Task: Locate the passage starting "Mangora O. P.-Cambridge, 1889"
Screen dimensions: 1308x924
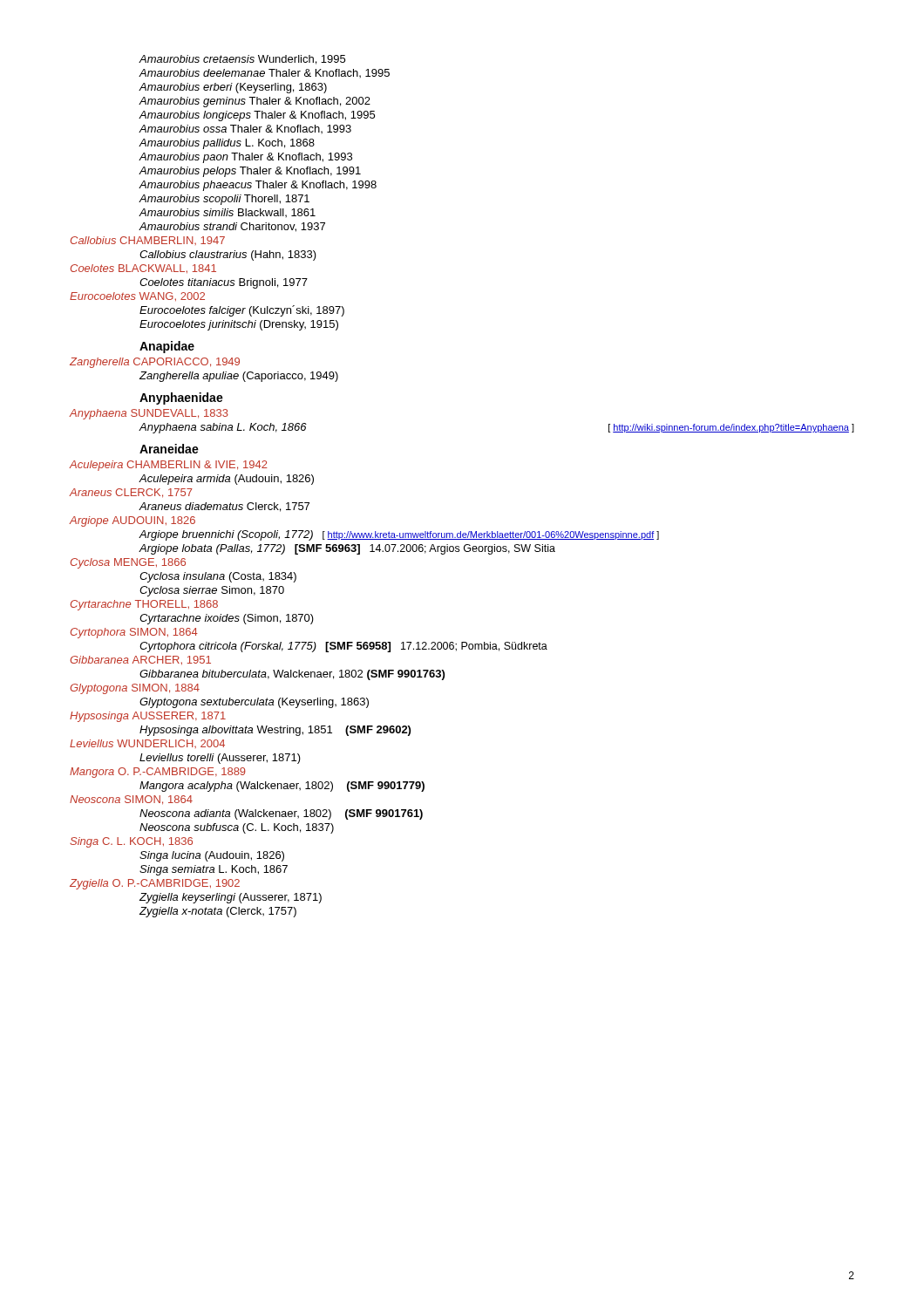Action: tap(158, 771)
